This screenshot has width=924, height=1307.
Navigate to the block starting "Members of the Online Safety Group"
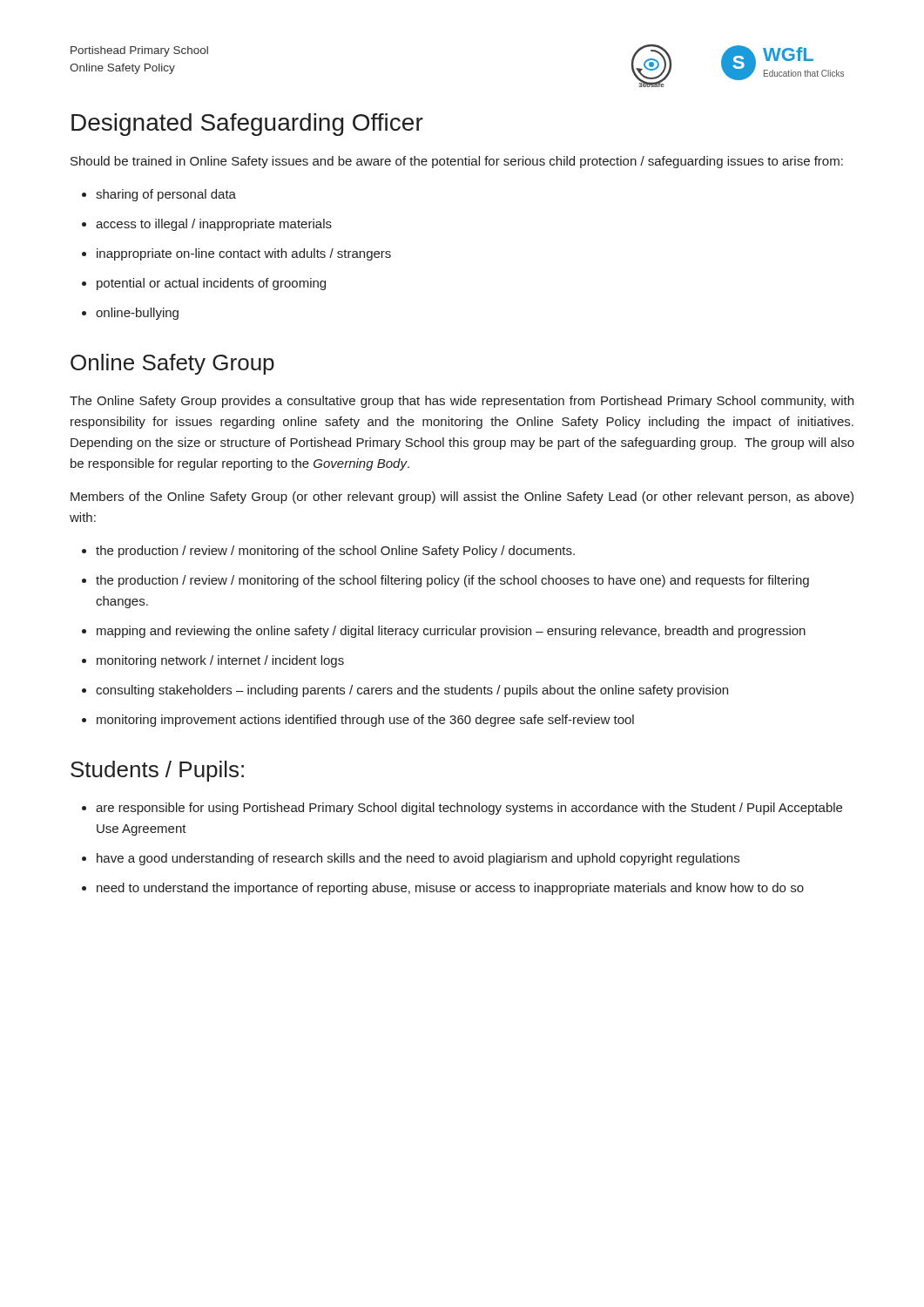point(462,507)
